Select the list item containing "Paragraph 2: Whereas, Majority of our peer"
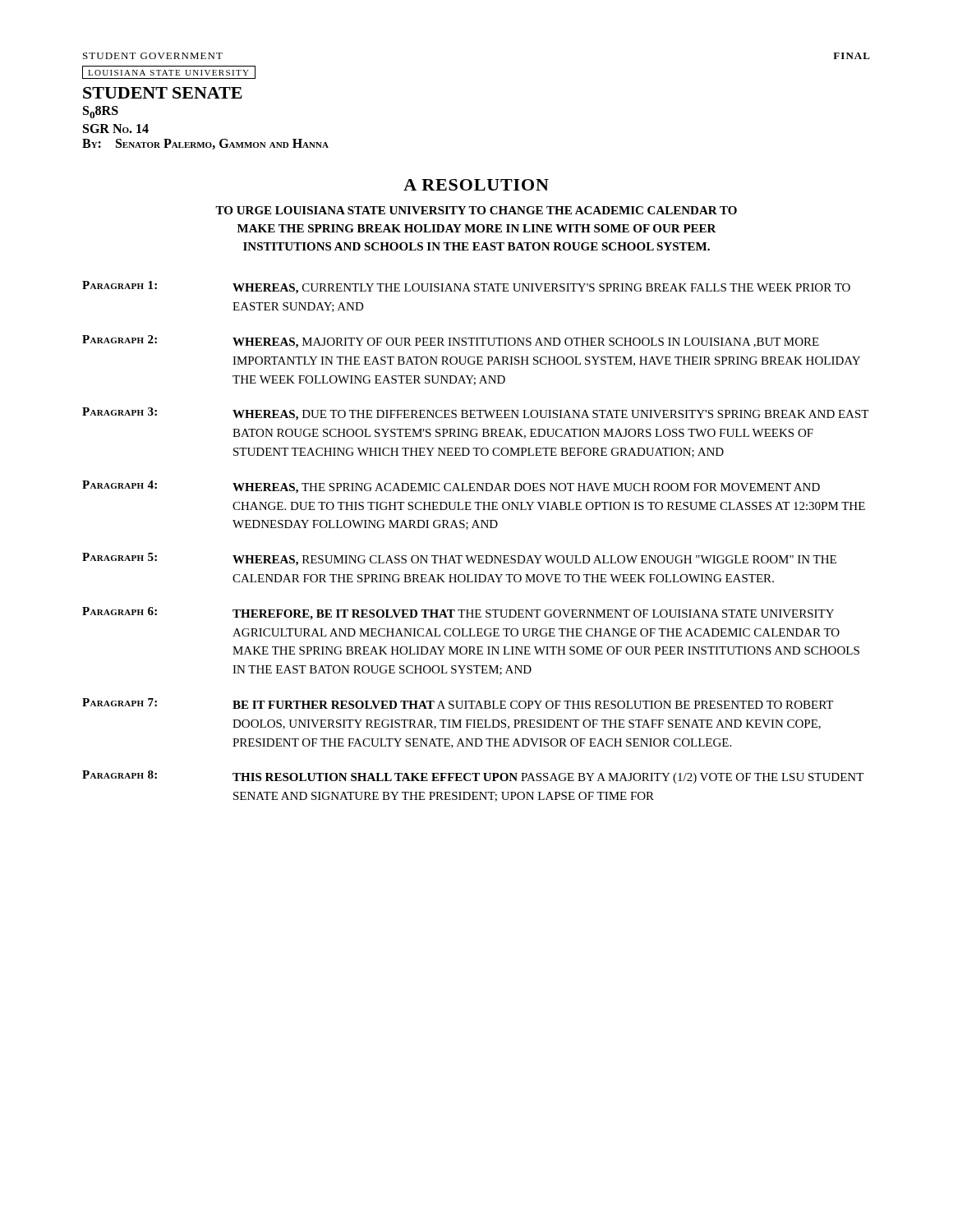Viewport: 953px width, 1232px height. click(x=476, y=361)
